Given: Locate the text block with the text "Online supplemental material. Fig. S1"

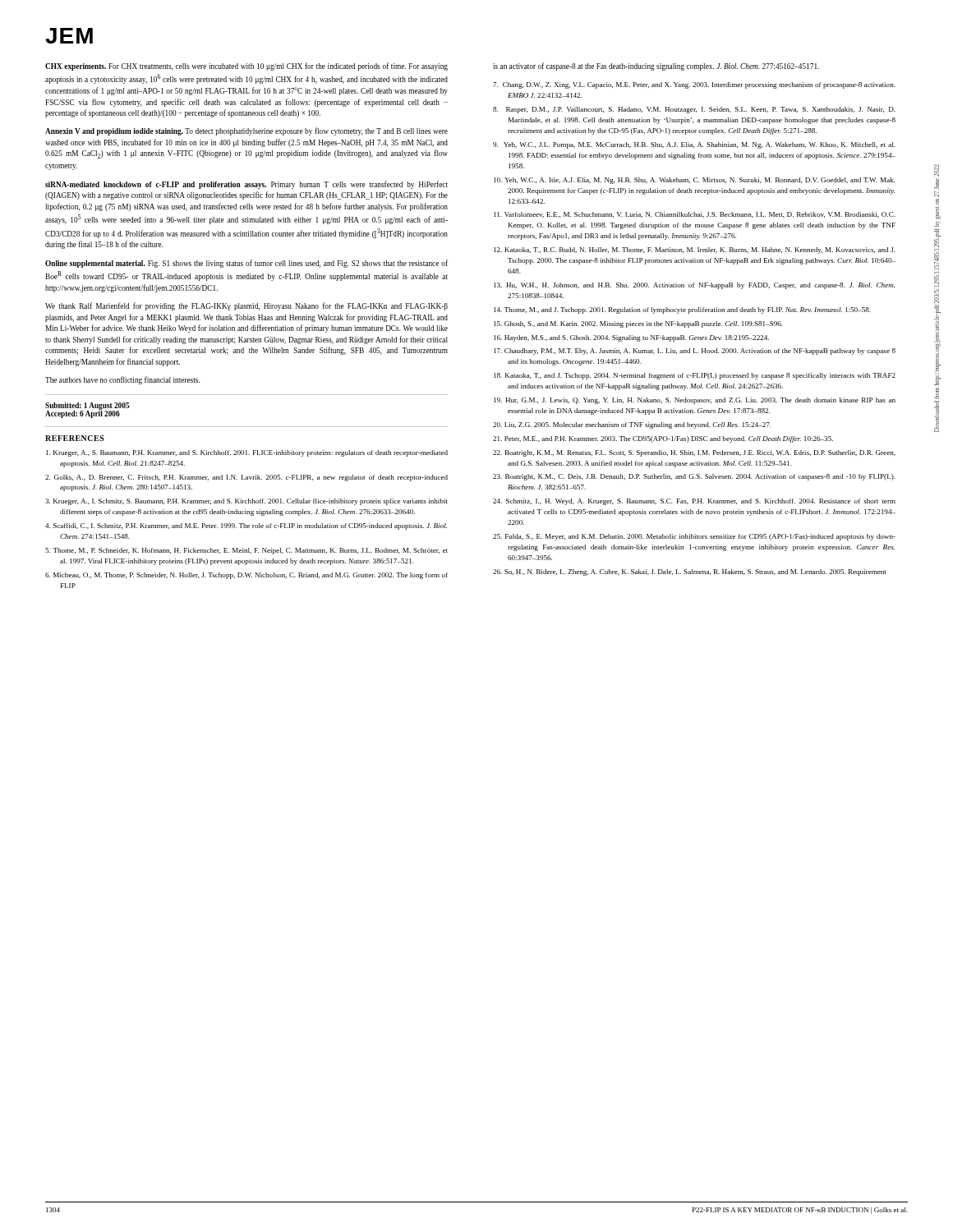Looking at the screenshot, I should [246, 277].
